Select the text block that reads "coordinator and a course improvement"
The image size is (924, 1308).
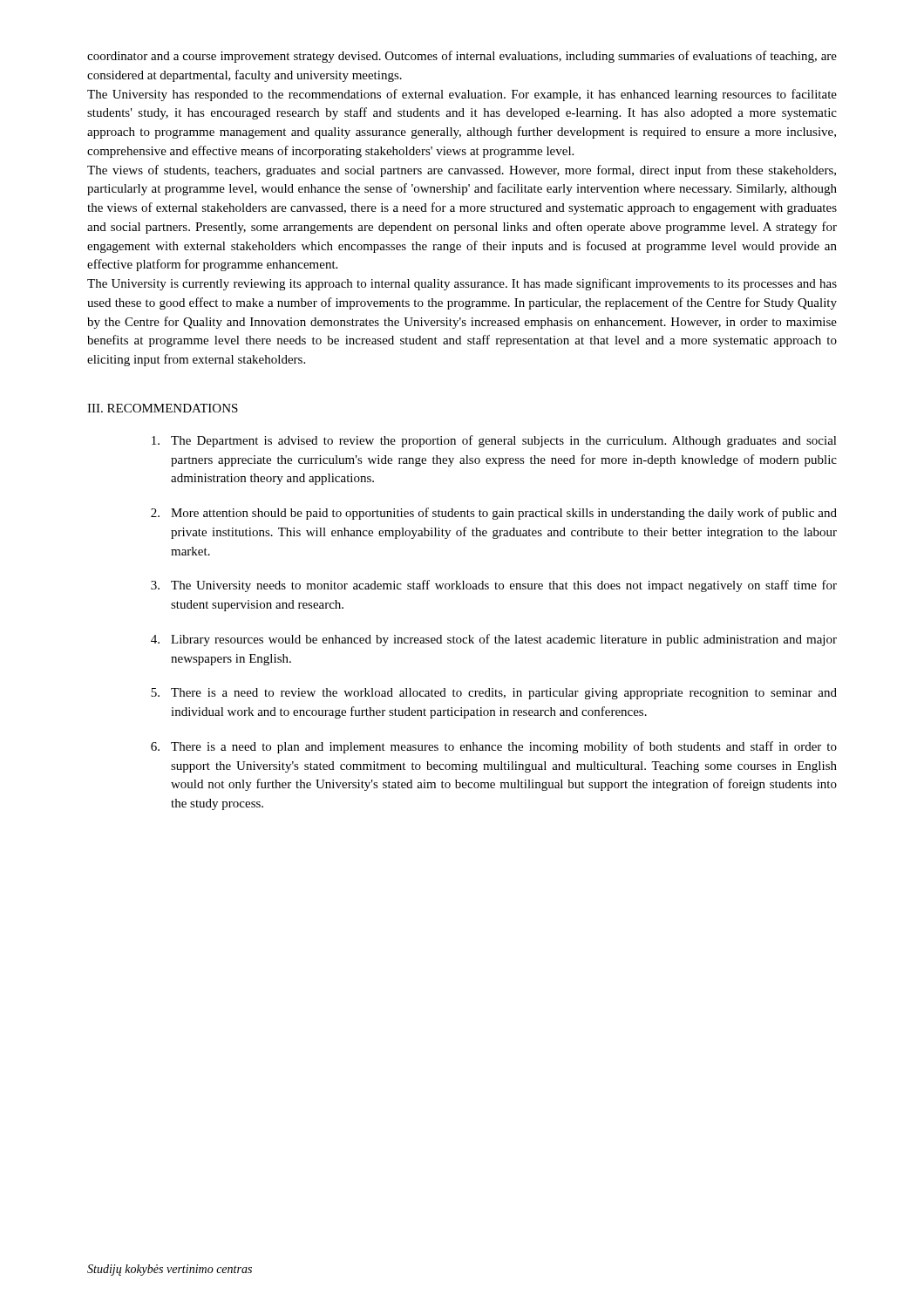pos(462,208)
